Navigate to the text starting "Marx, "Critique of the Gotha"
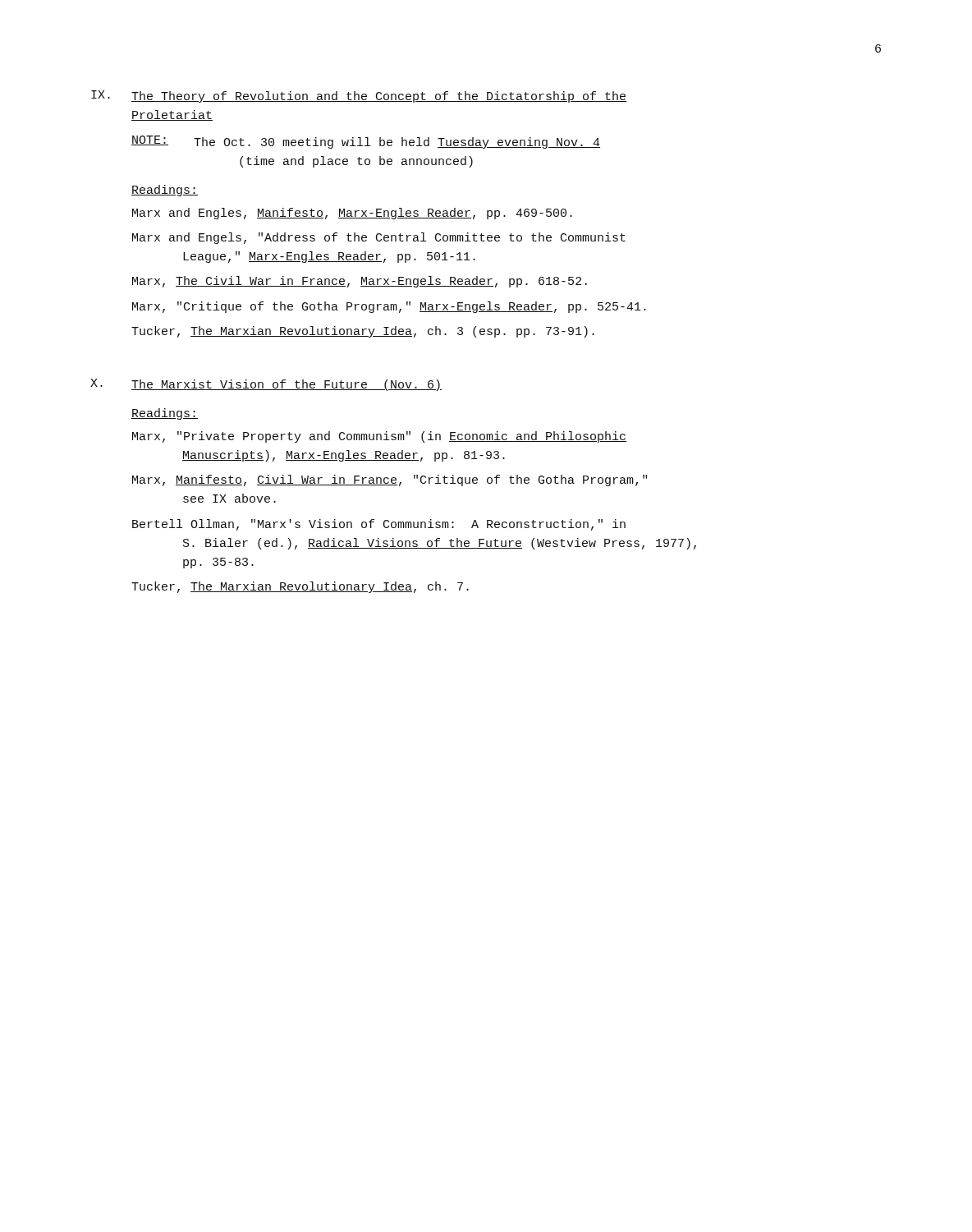Screen dimensions: 1232x972 390,307
